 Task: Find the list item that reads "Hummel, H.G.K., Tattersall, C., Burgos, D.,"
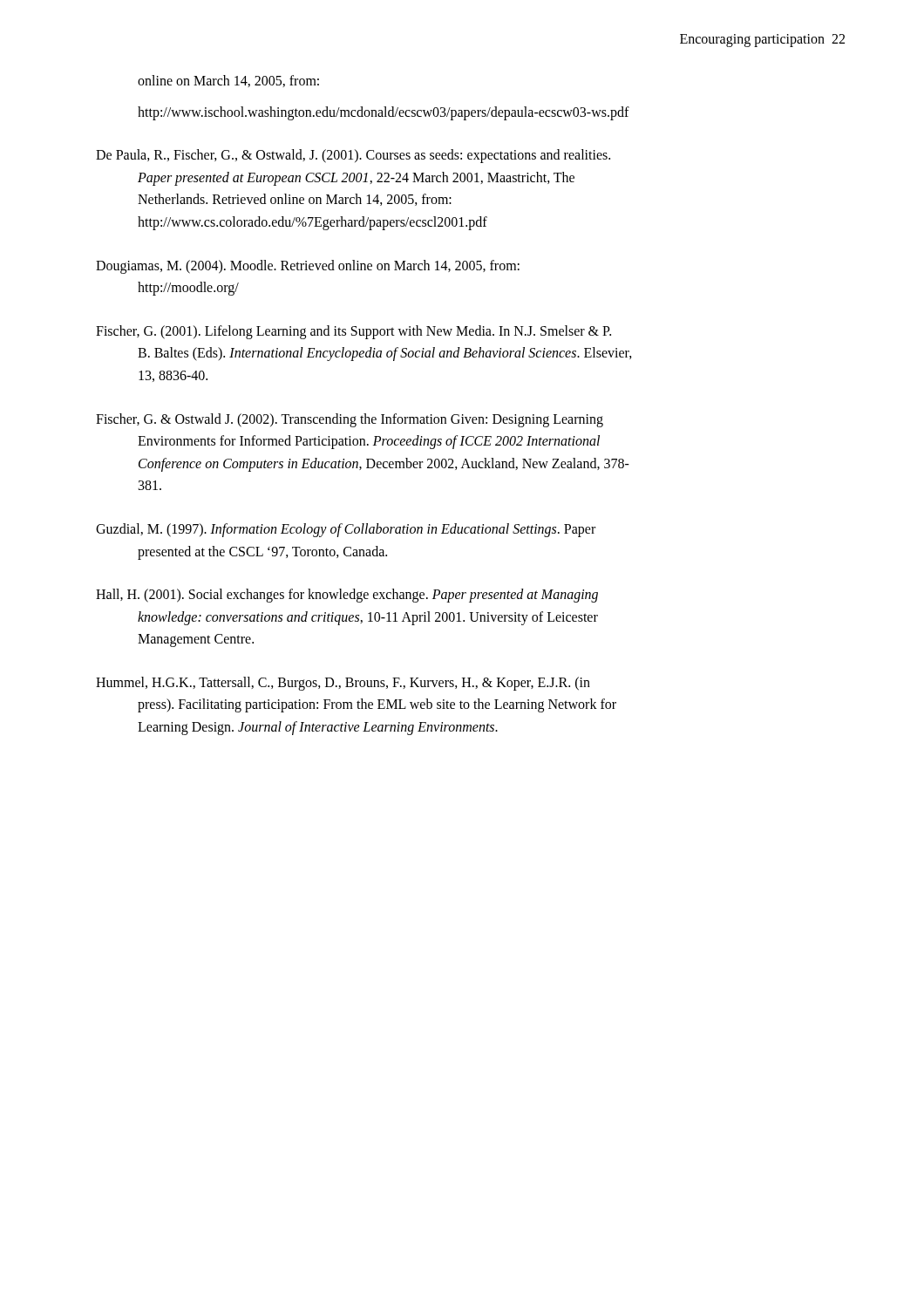pos(471,705)
